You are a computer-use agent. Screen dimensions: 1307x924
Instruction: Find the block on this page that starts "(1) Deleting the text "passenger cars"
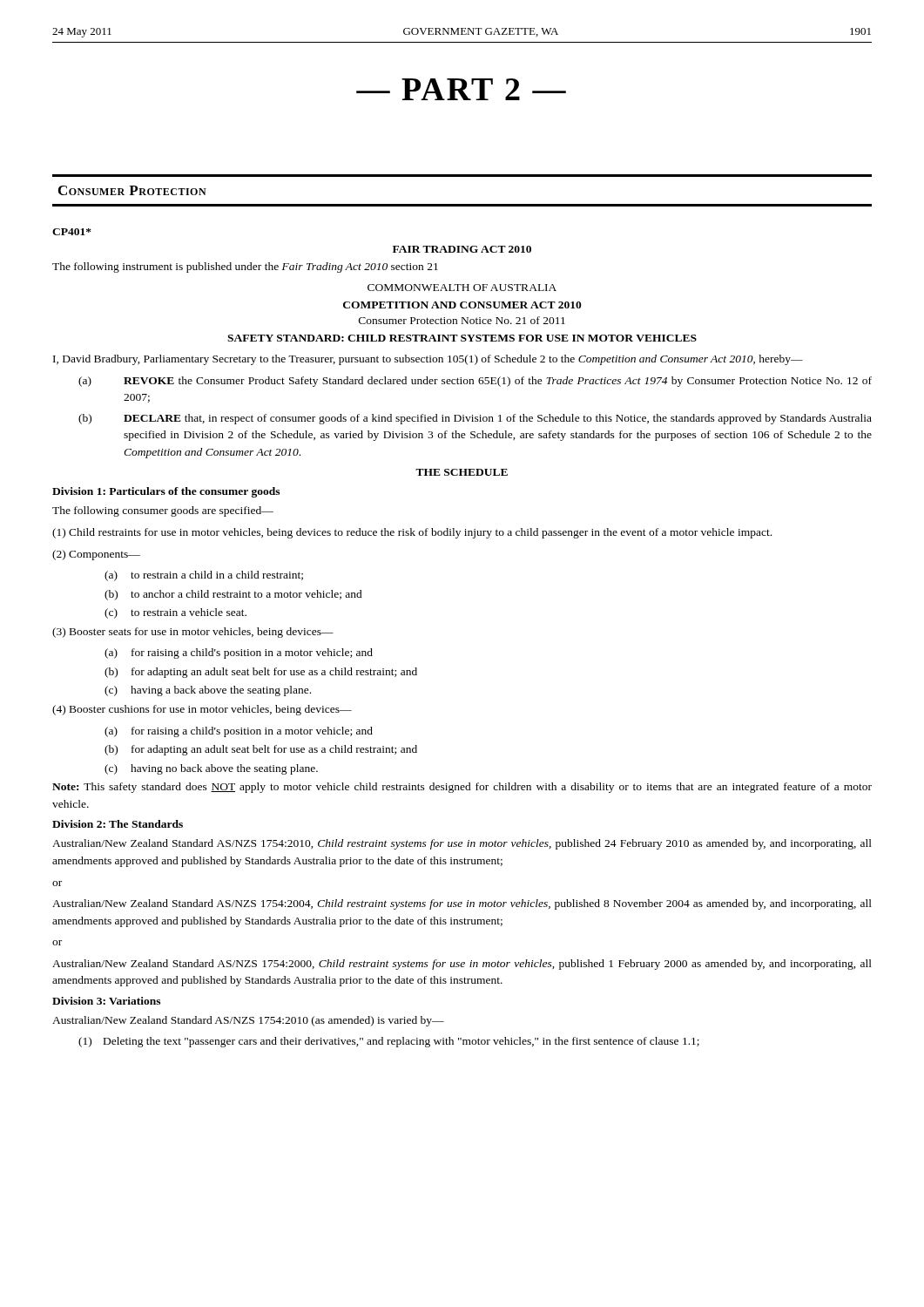click(x=475, y=1041)
